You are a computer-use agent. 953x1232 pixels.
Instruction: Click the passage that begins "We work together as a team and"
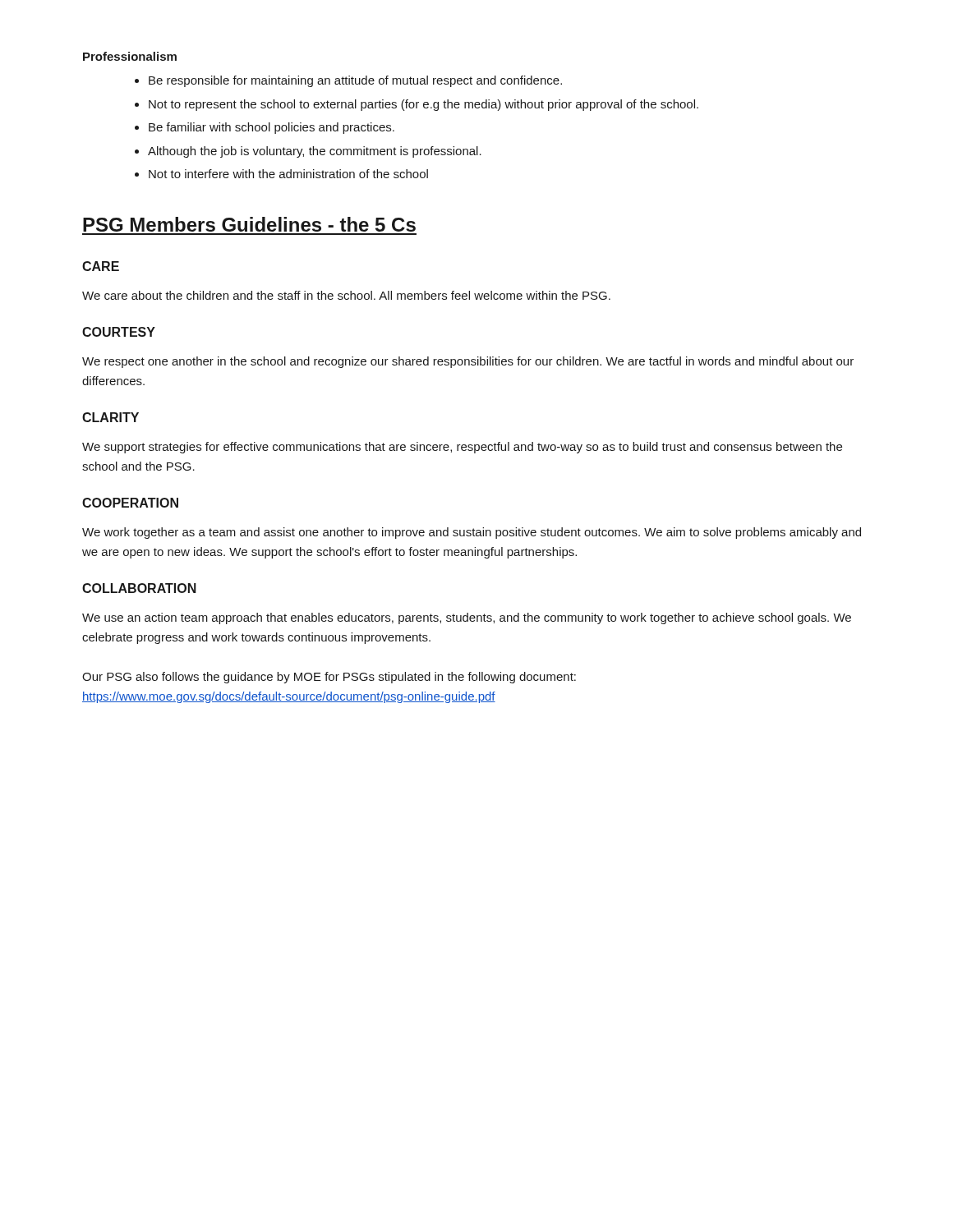(472, 541)
